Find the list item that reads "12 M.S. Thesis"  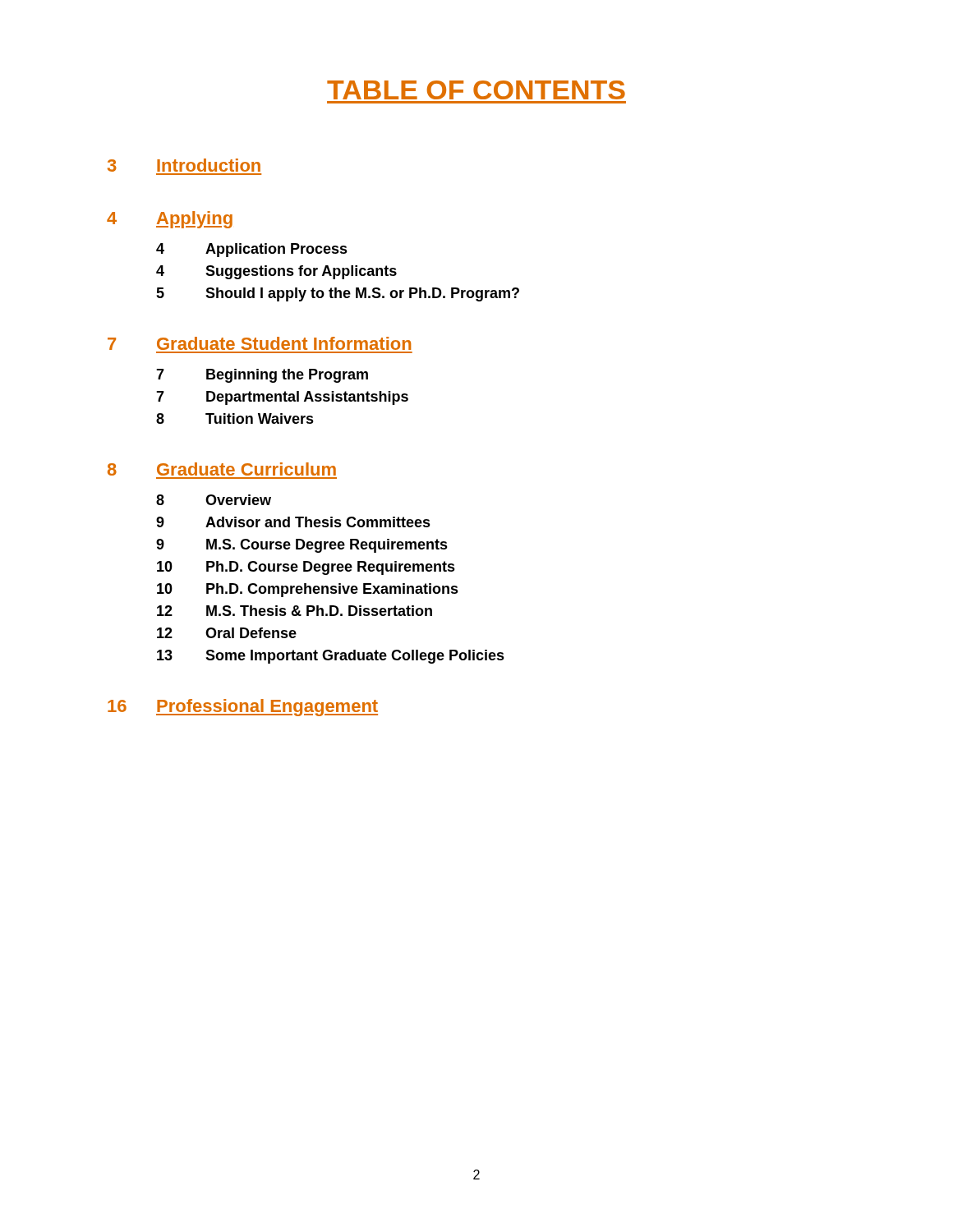point(295,611)
